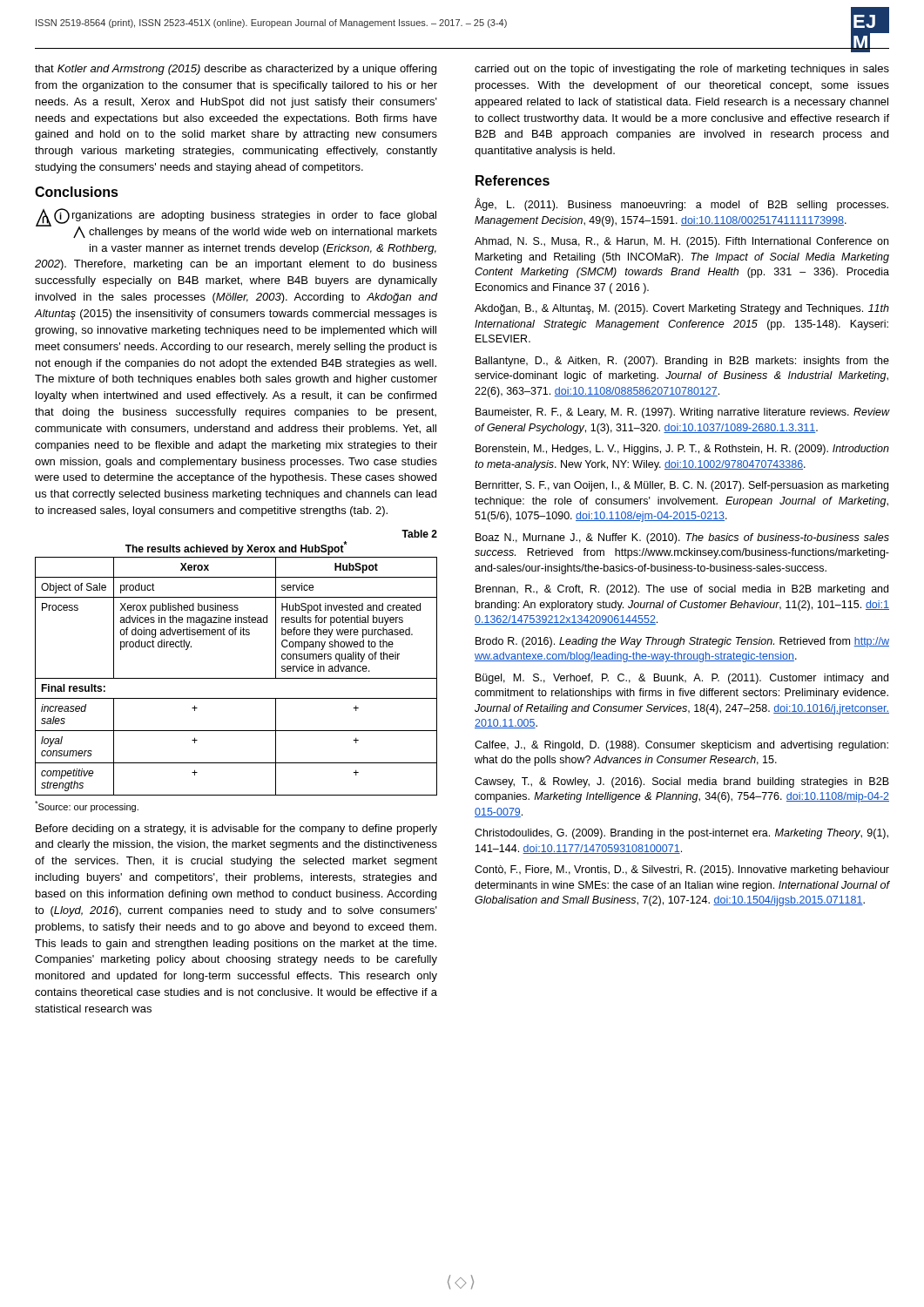The height and width of the screenshot is (1307, 924).
Task: Click on the logo
Action: coord(854,30)
